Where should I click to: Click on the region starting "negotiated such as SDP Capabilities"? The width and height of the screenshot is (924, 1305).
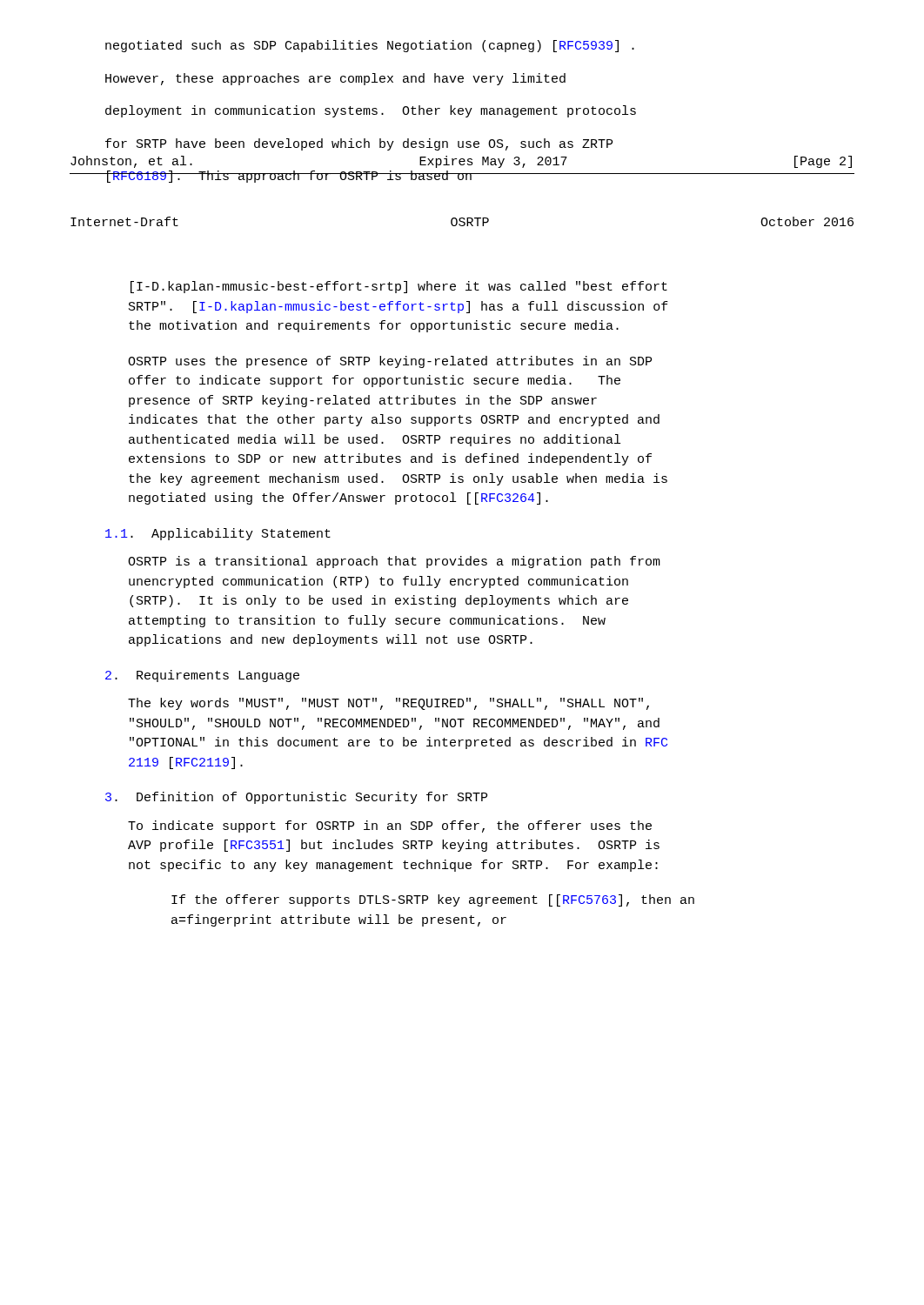[x=462, y=112]
